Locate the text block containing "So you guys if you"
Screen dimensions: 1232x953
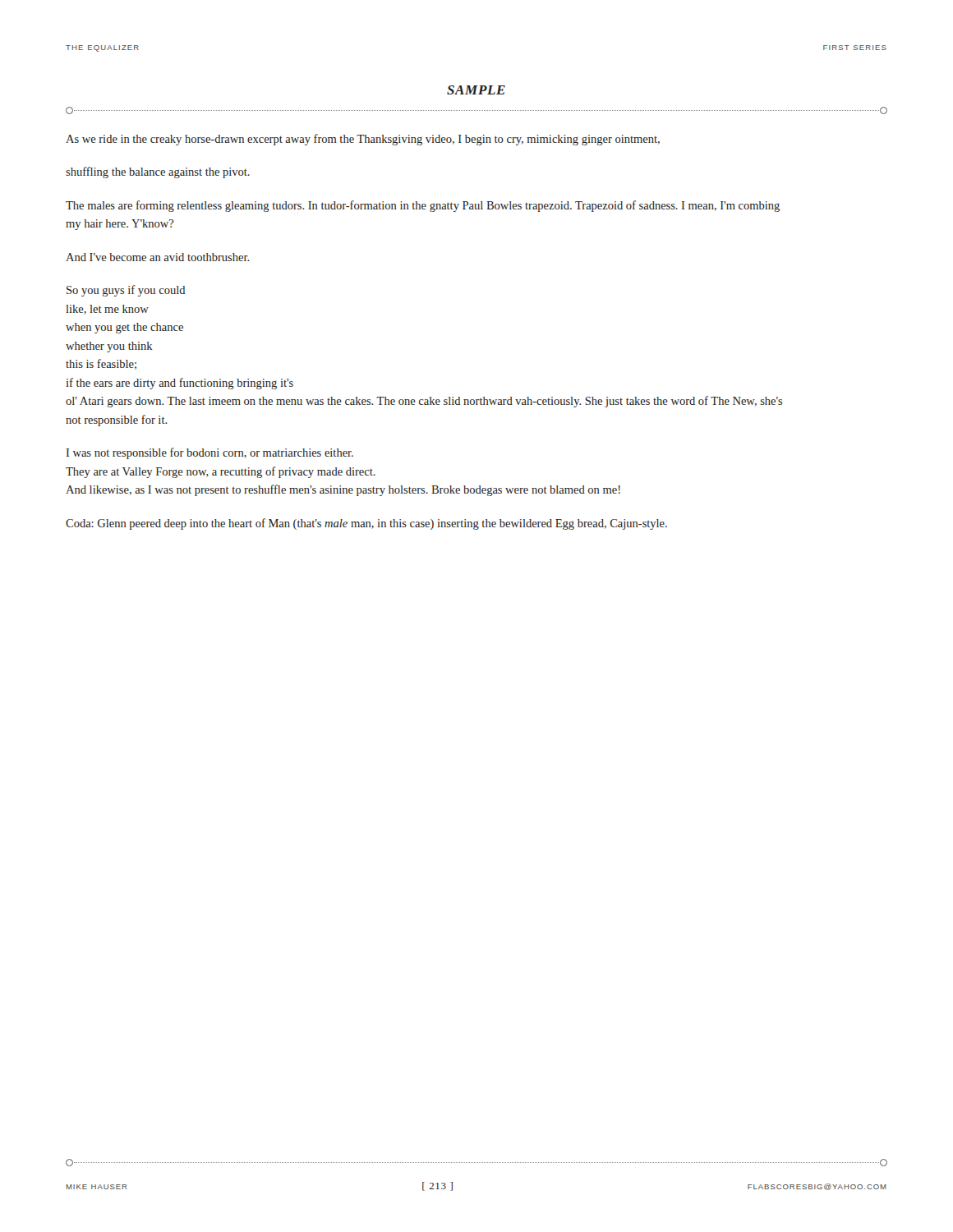point(126,291)
